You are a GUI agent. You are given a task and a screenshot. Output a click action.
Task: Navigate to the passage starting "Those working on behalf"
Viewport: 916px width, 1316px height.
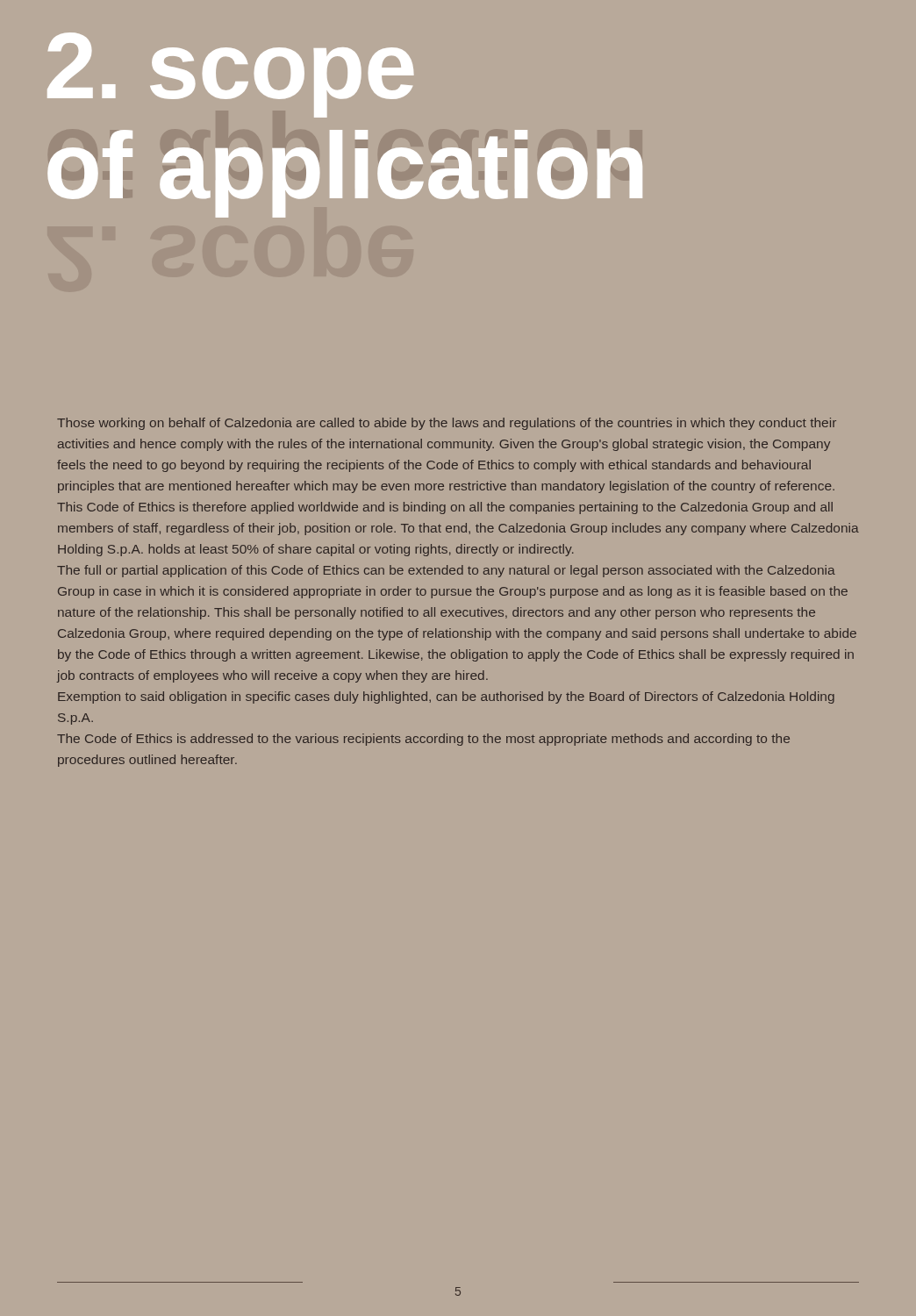(458, 591)
